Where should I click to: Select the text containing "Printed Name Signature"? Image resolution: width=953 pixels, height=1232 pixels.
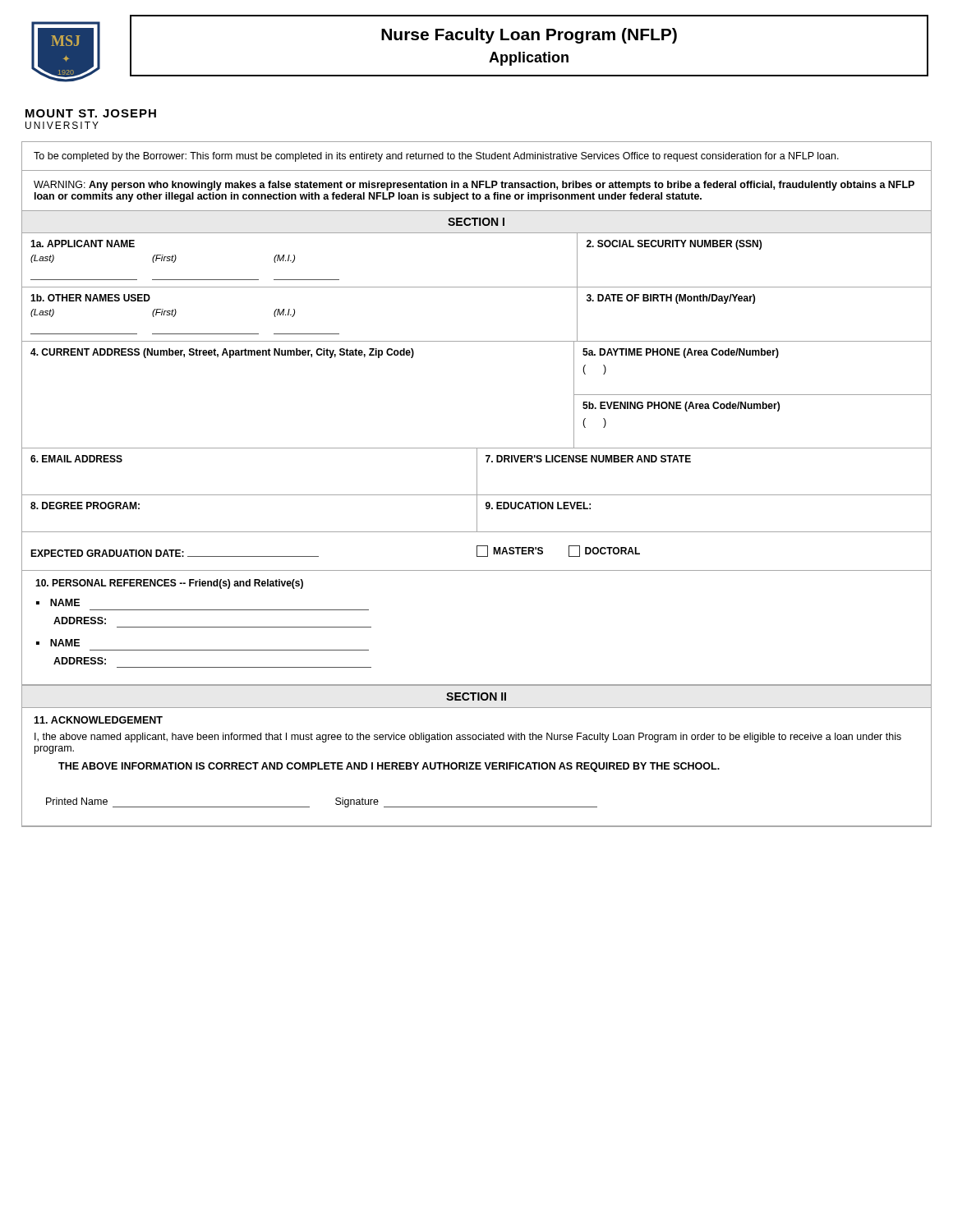(x=74, y=802)
